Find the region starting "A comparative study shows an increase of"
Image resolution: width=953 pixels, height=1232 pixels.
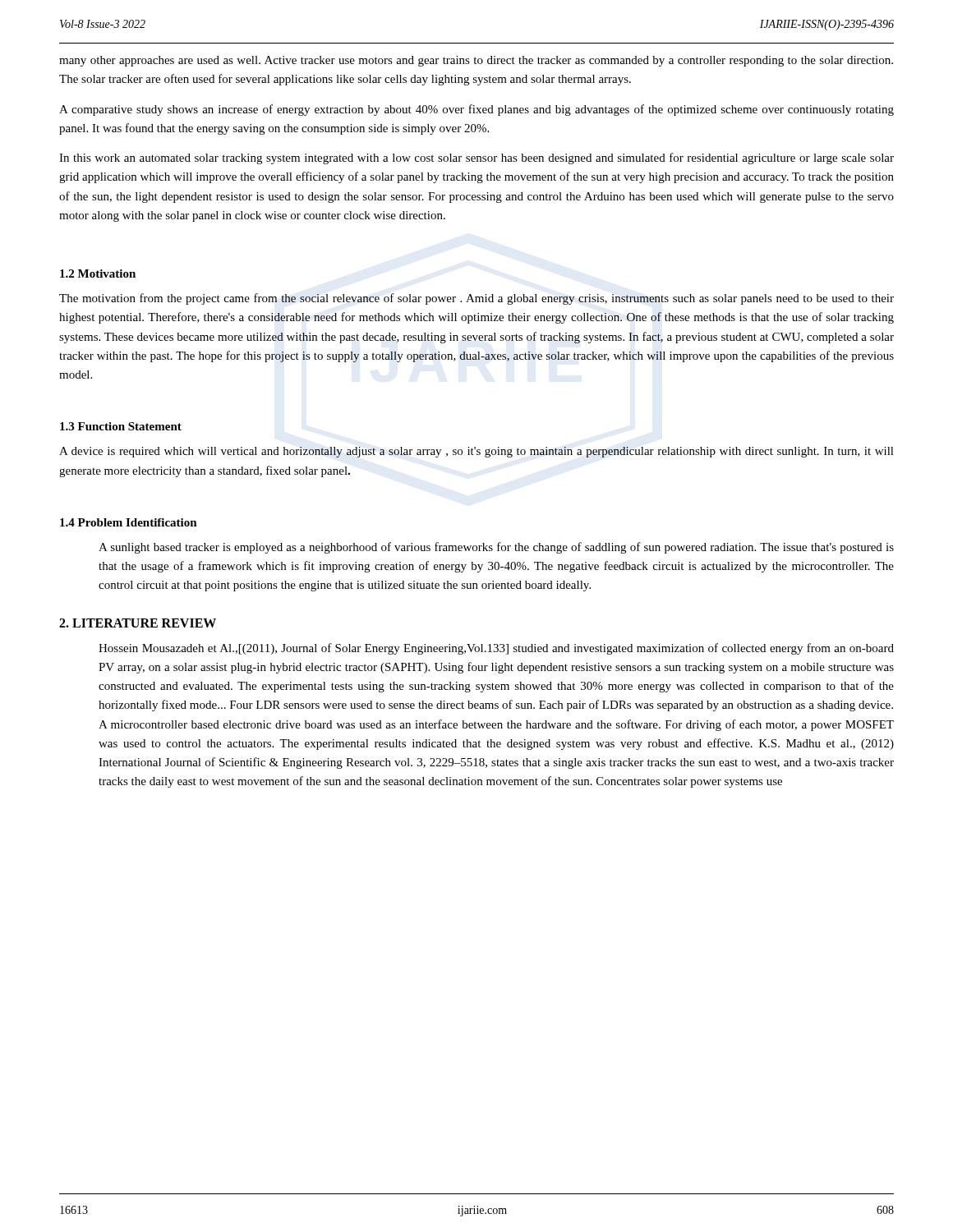(476, 118)
